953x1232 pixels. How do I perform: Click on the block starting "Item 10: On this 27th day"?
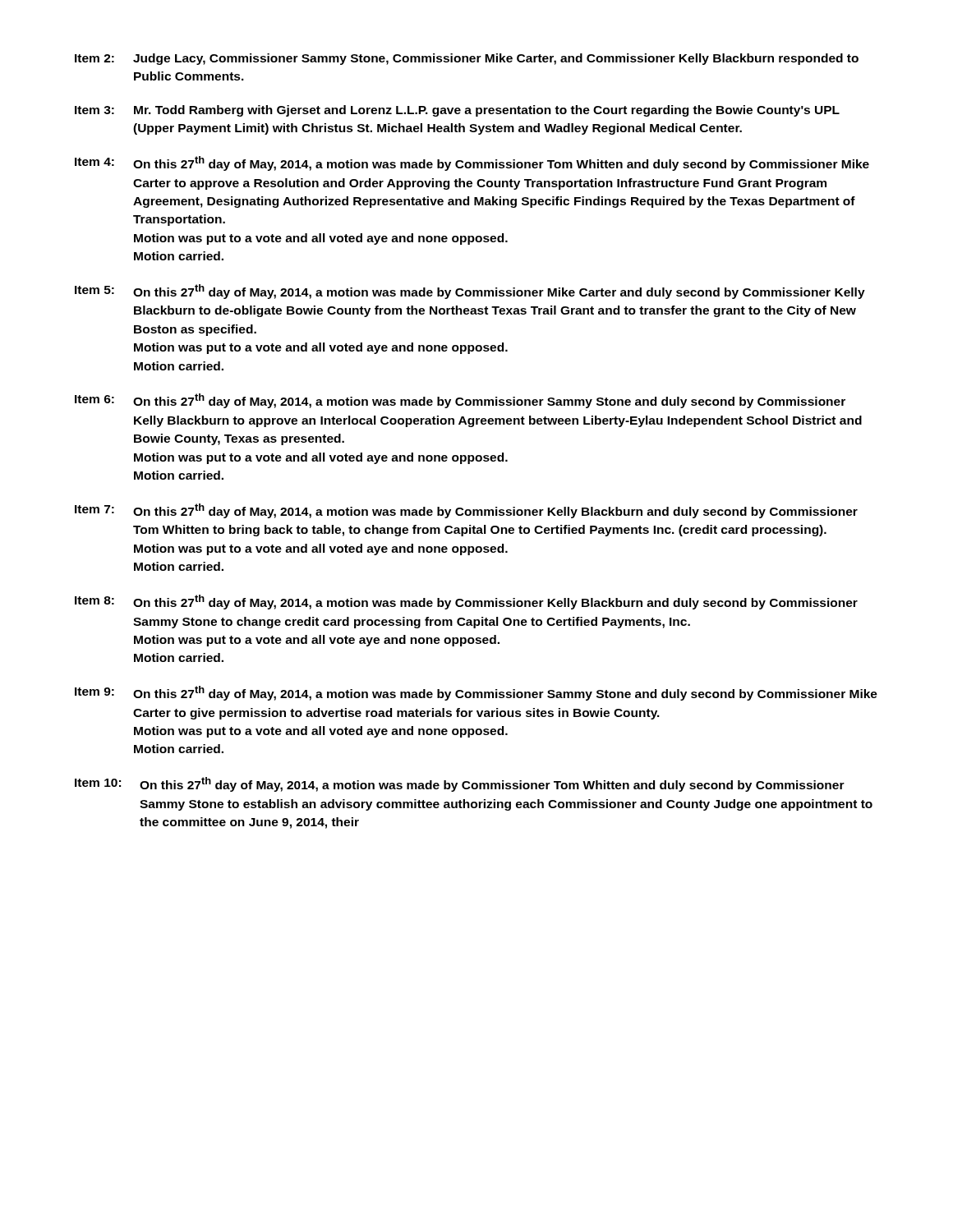476,803
